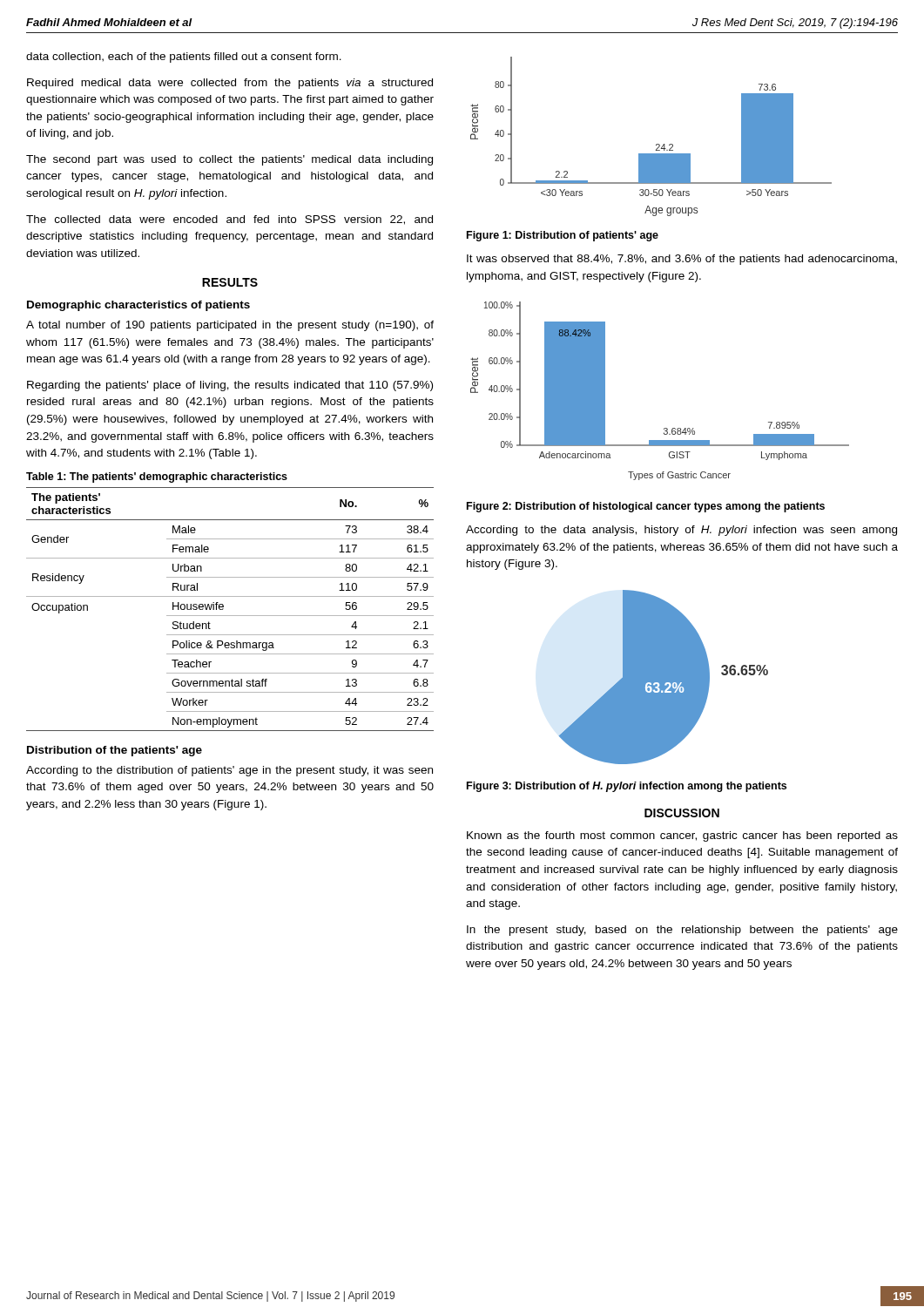The image size is (924, 1307).
Task: Select the text starting "Regarding the patients' place of"
Action: [230, 419]
